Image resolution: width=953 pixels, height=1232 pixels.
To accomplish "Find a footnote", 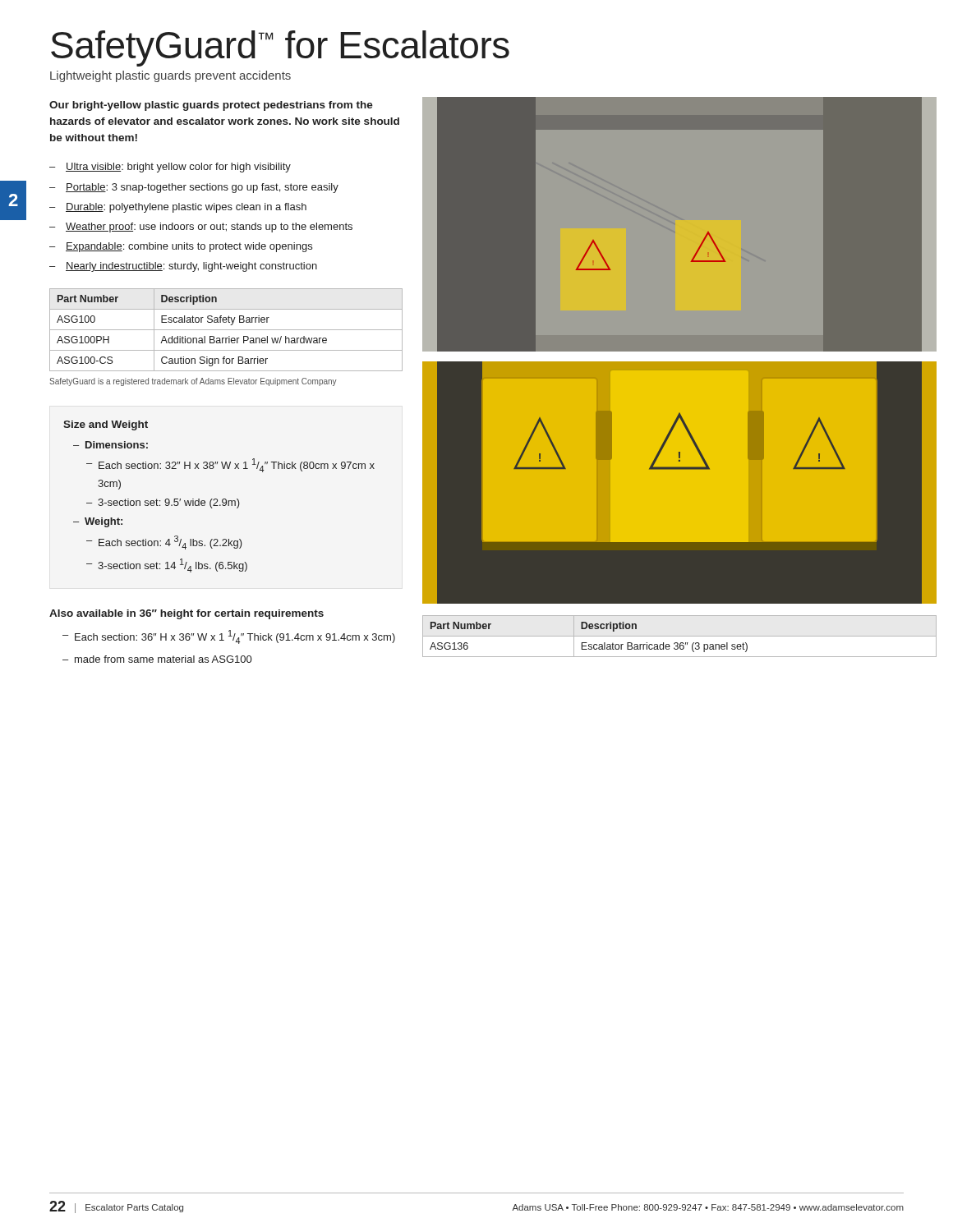I will pos(193,382).
